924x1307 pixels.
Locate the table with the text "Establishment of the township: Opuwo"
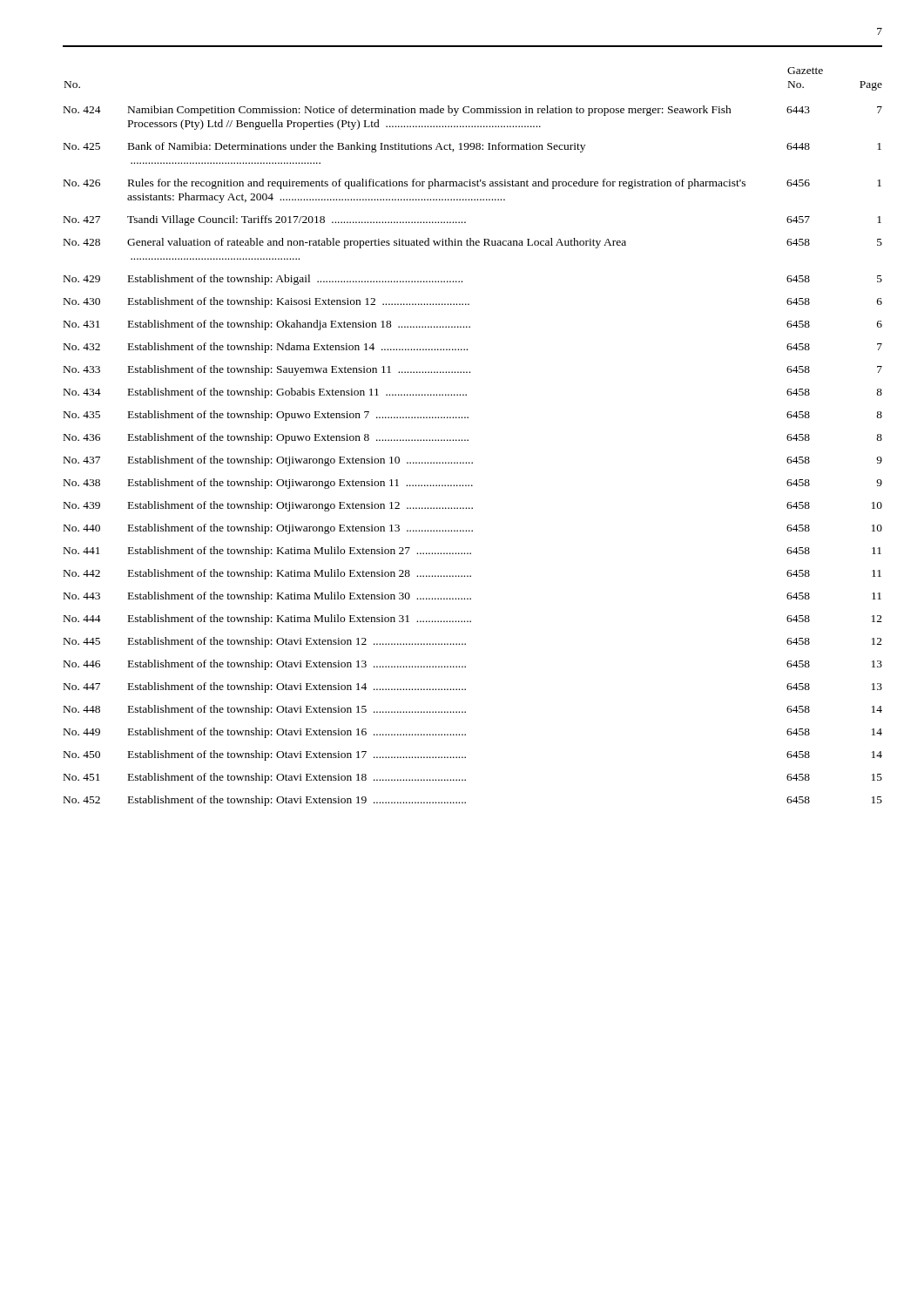pos(472,437)
